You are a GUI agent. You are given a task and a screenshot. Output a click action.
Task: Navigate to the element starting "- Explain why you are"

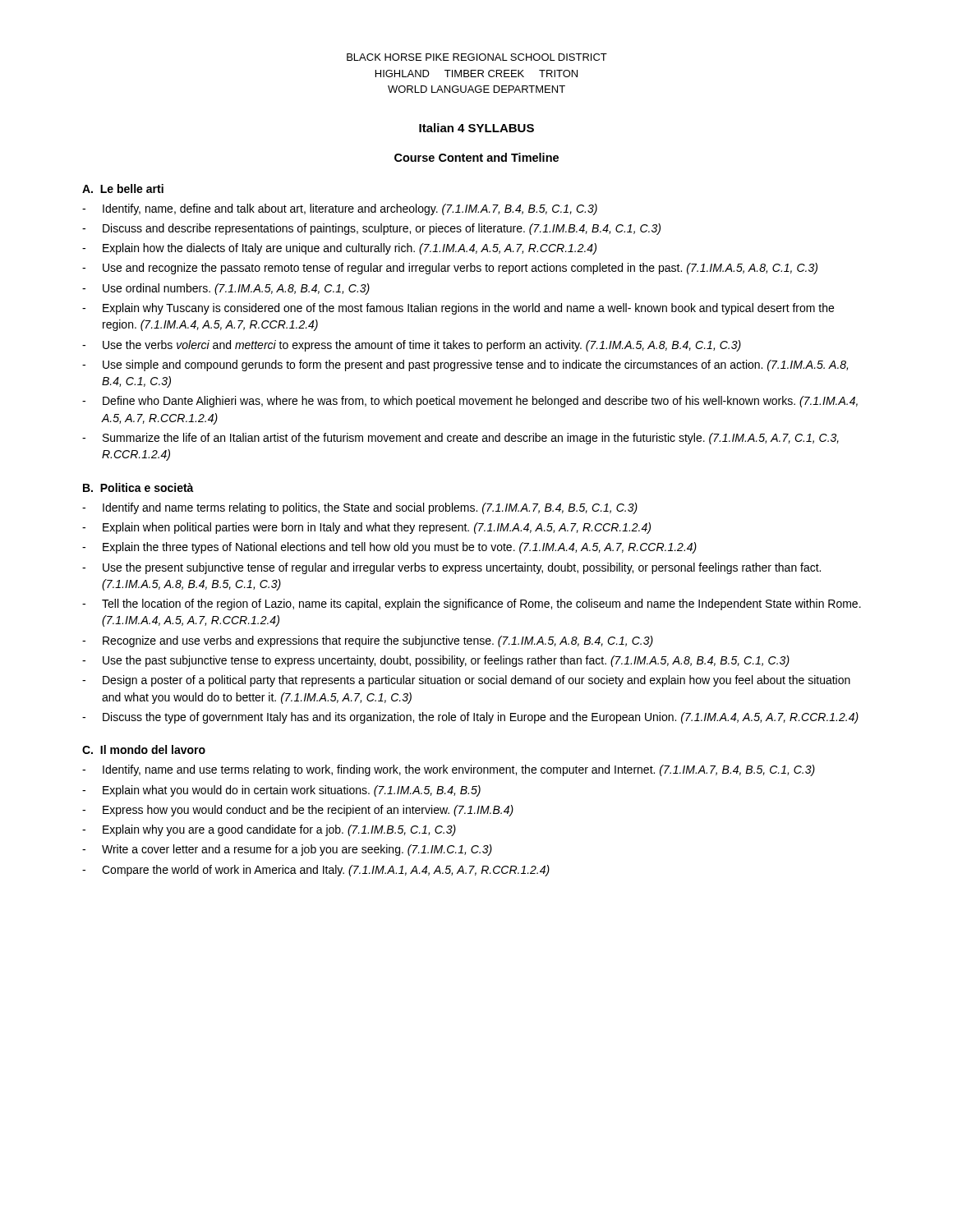(x=269, y=830)
